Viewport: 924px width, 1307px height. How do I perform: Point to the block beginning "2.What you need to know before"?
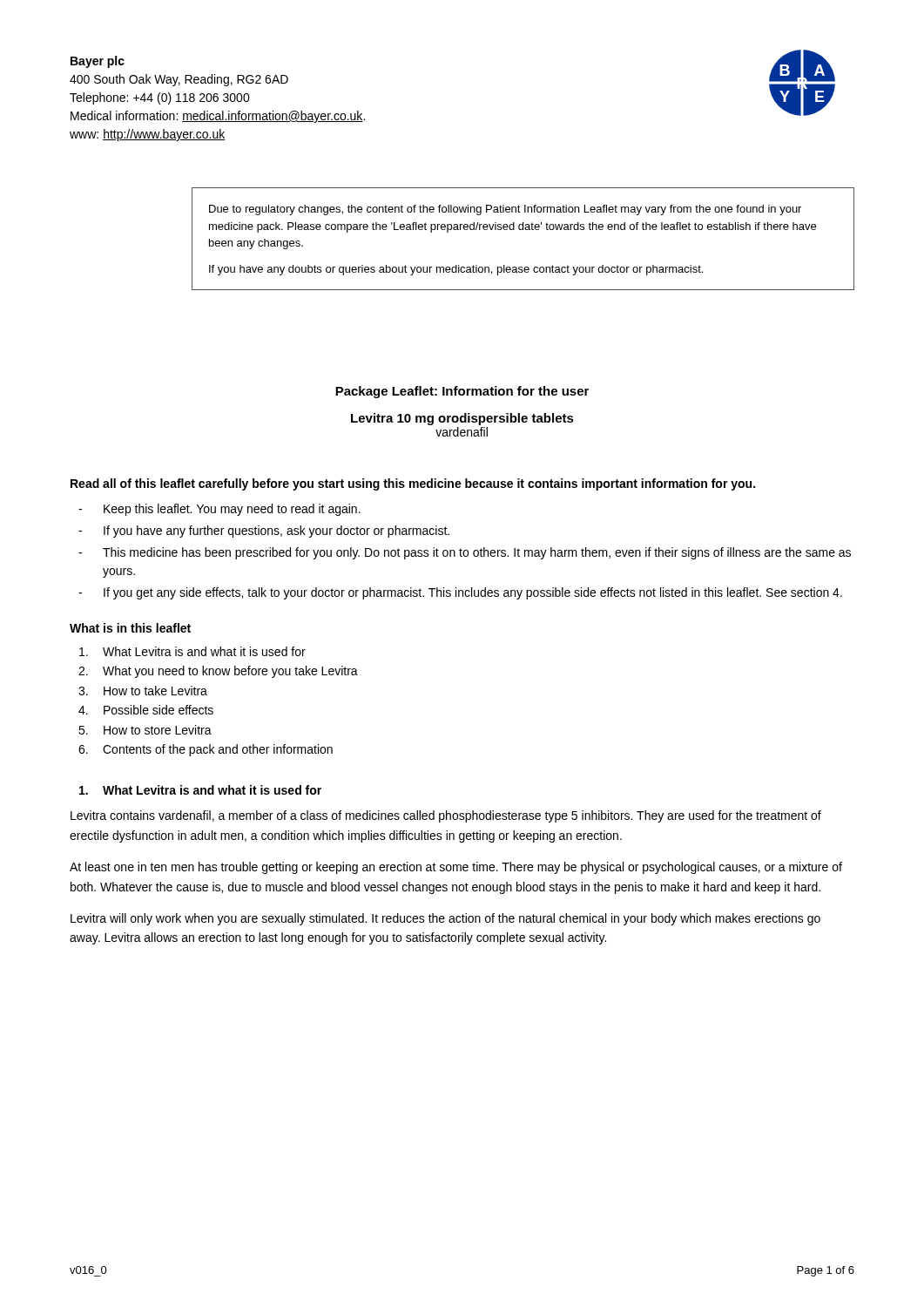pyautogui.click(x=218, y=671)
